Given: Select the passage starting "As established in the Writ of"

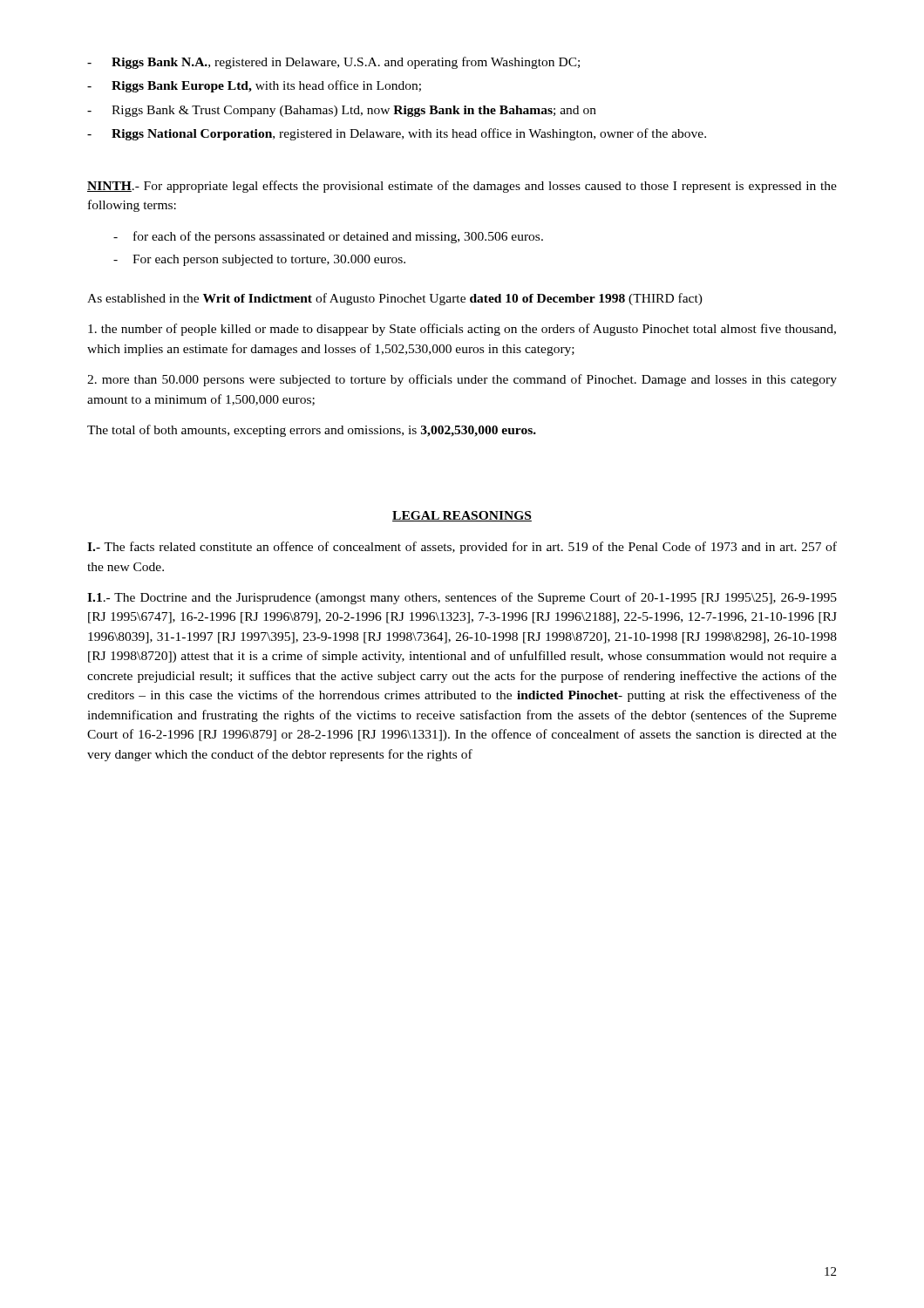Looking at the screenshot, I should [395, 298].
